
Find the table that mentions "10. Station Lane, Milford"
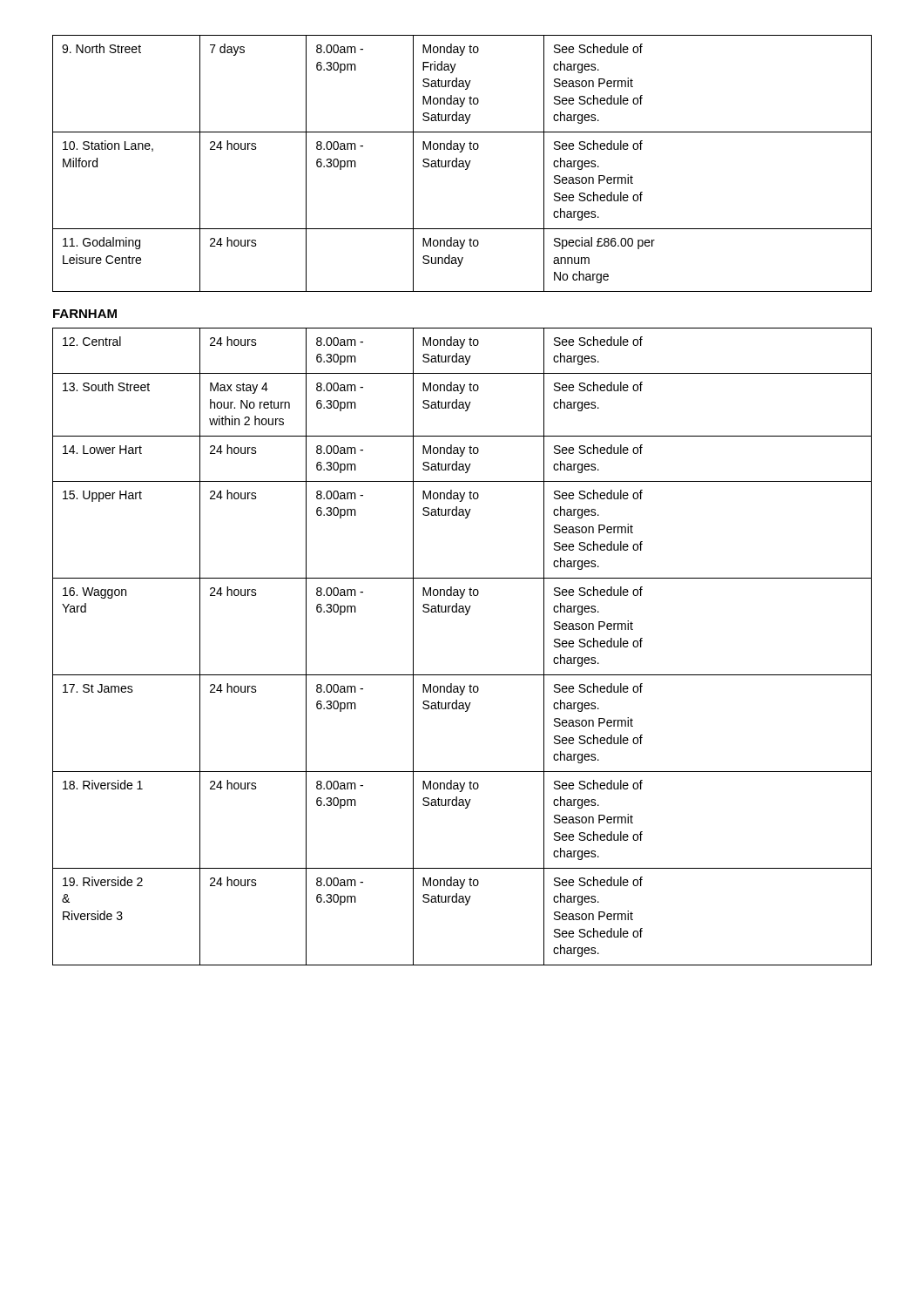tap(462, 163)
